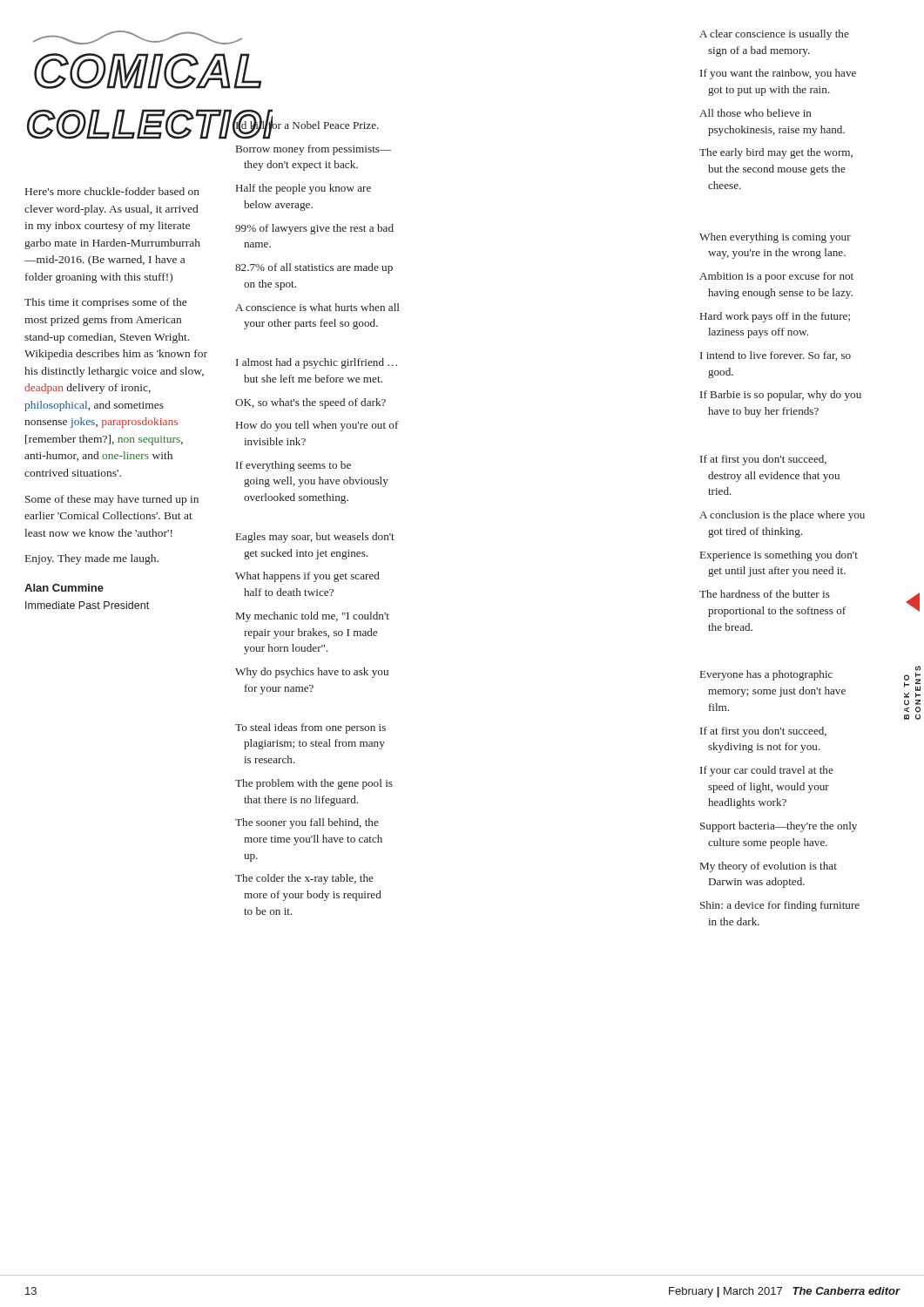Viewport: 924px width, 1307px height.
Task: Point to "Support bacteria—they're the only culture some people have."
Action: pyautogui.click(x=778, y=834)
